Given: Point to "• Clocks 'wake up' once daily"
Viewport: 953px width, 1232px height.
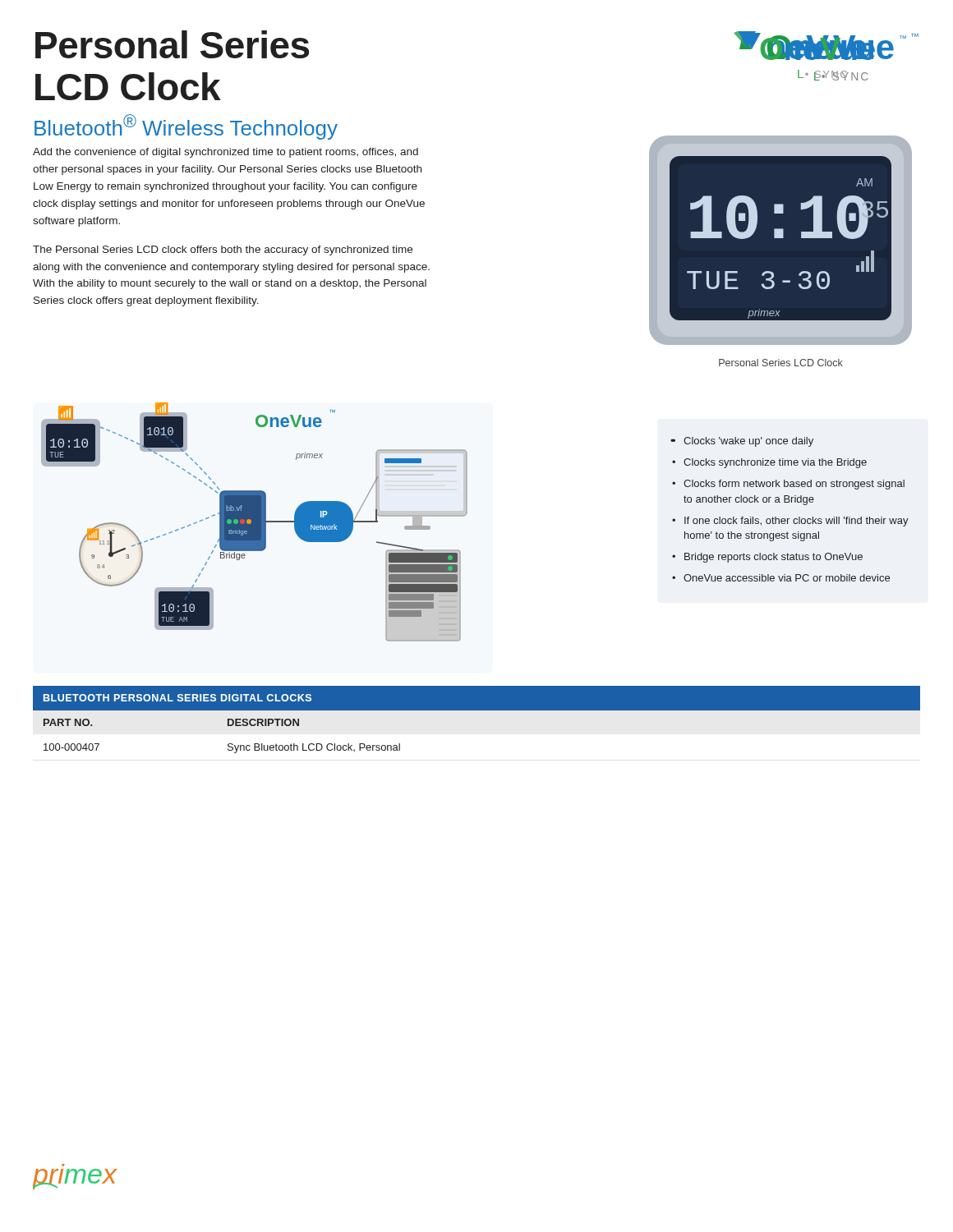Looking at the screenshot, I should 743,441.
